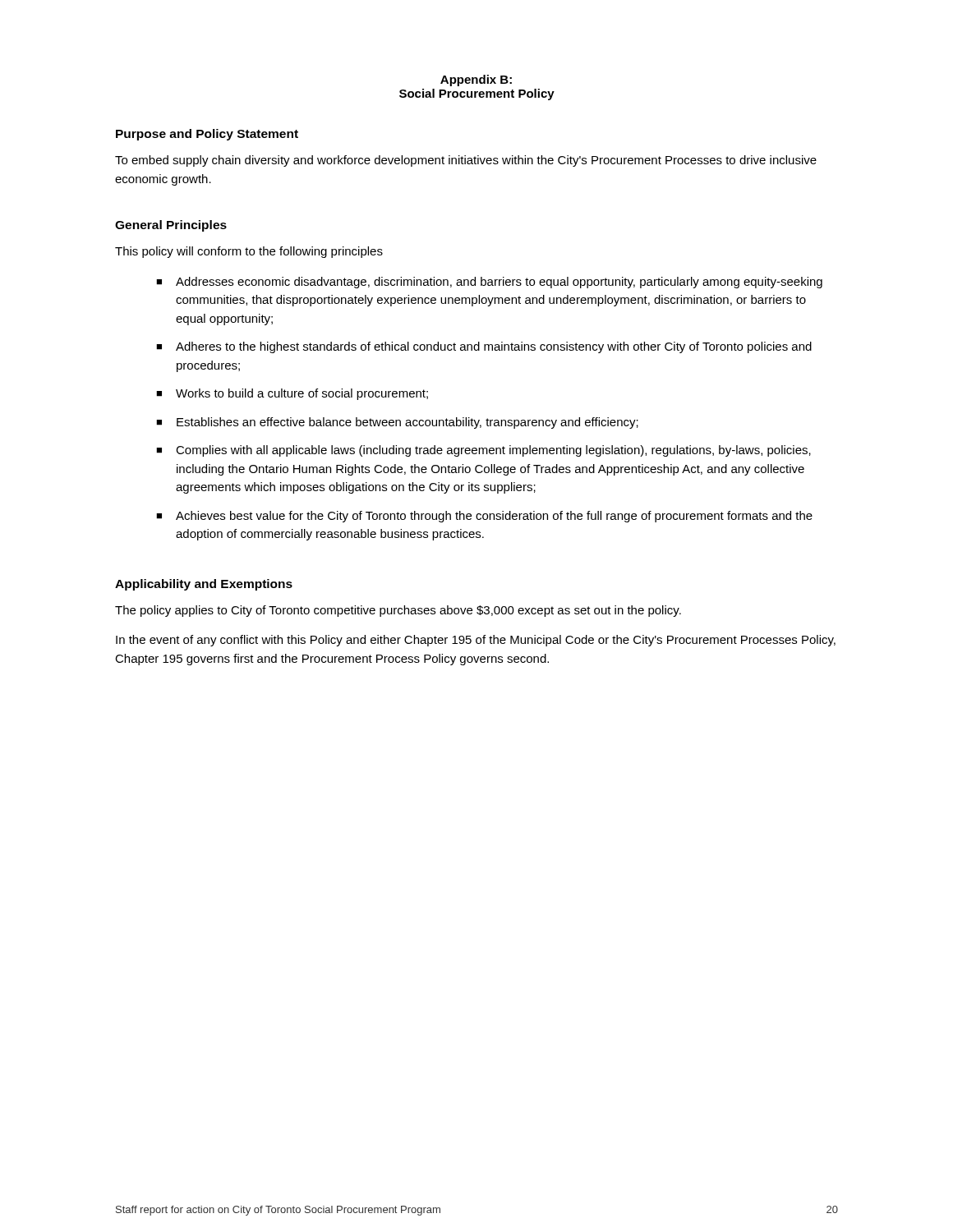Screen dimensions: 1232x953
Task: Find the block on this page that starts "In the event of any"
Action: (476, 649)
